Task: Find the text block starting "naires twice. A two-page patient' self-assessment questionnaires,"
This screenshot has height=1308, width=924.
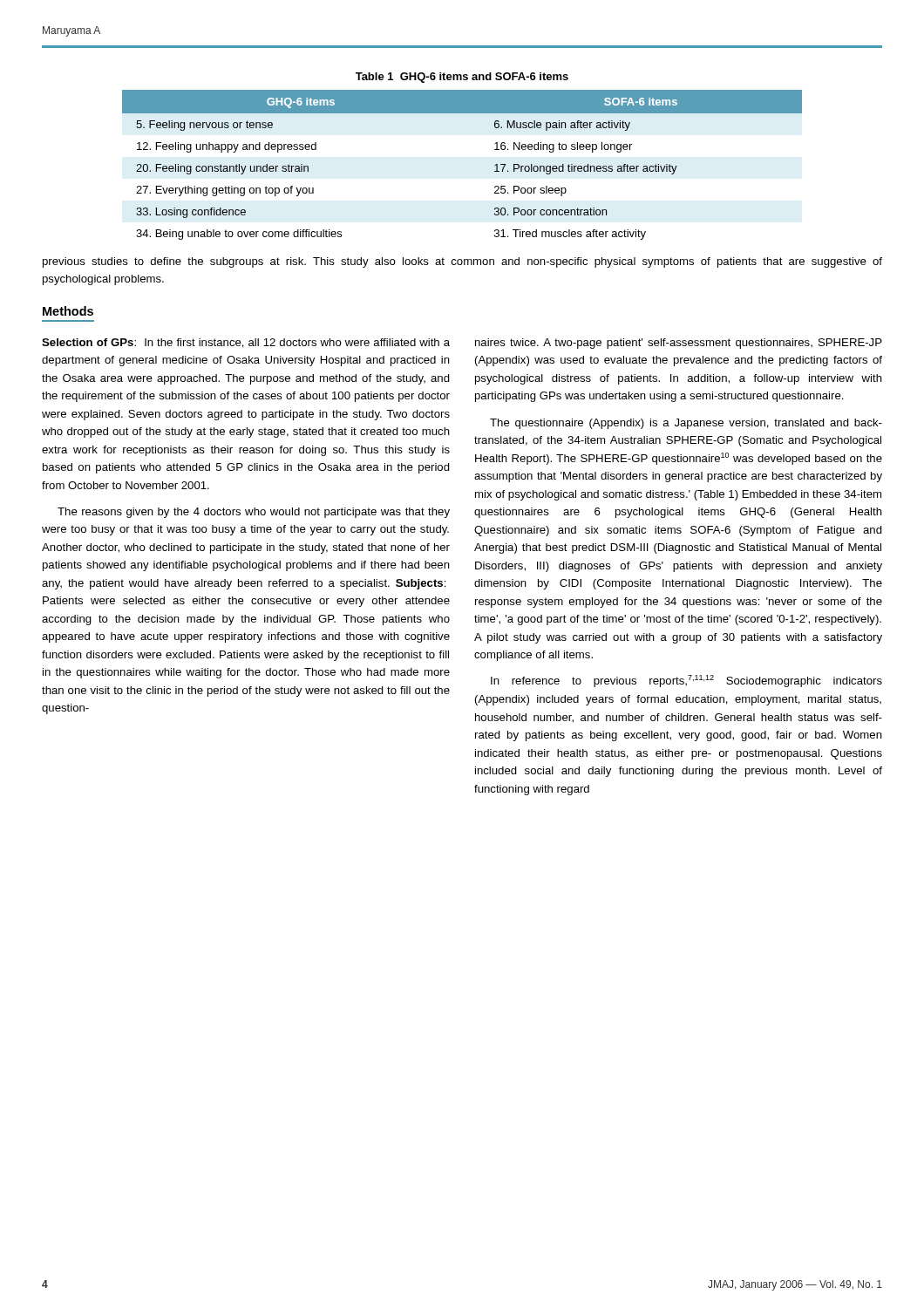Action: pyautogui.click(x=678, y=566)
